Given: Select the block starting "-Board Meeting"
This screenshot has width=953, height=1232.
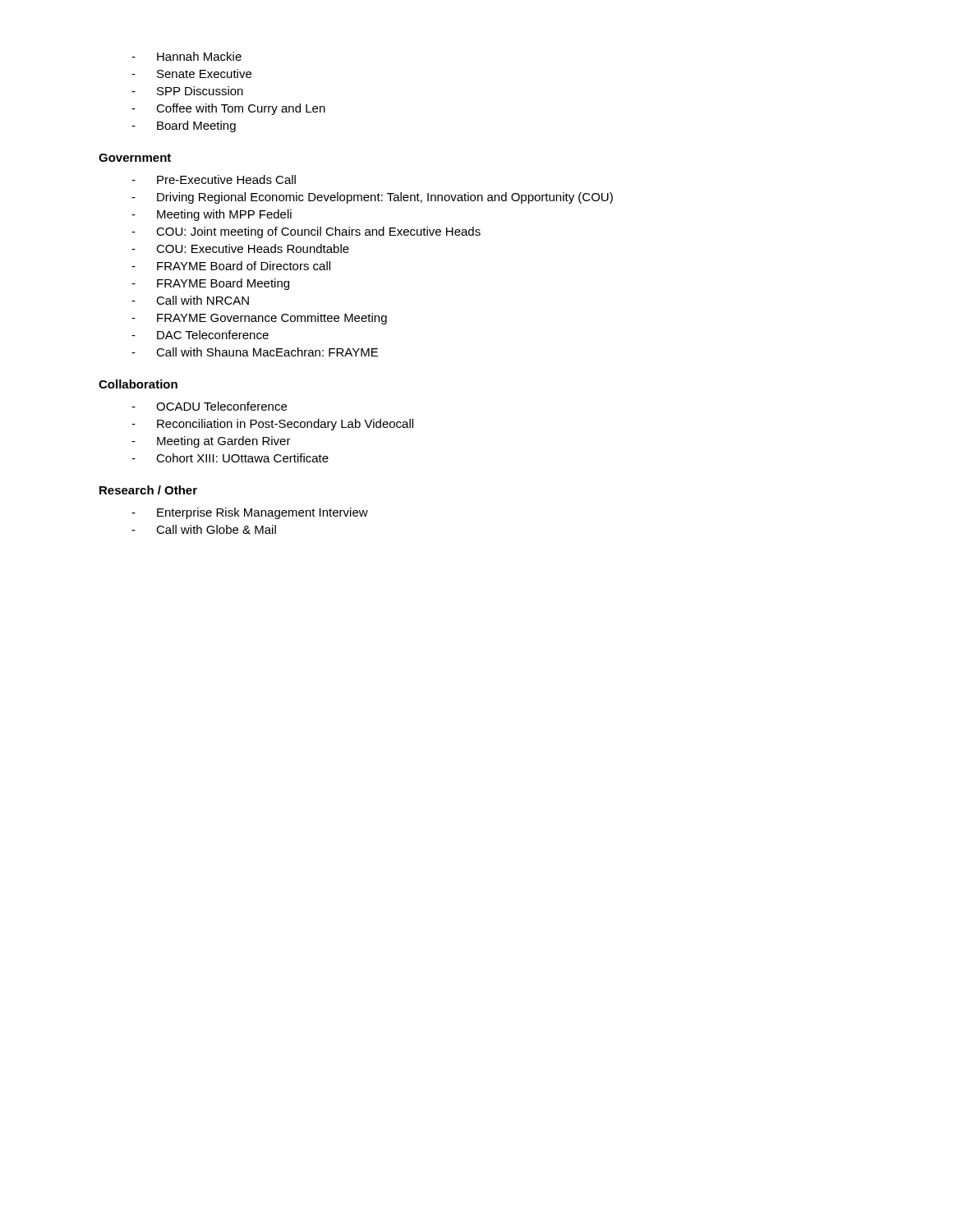Looking at the screenshot, I should click(184, 125).
